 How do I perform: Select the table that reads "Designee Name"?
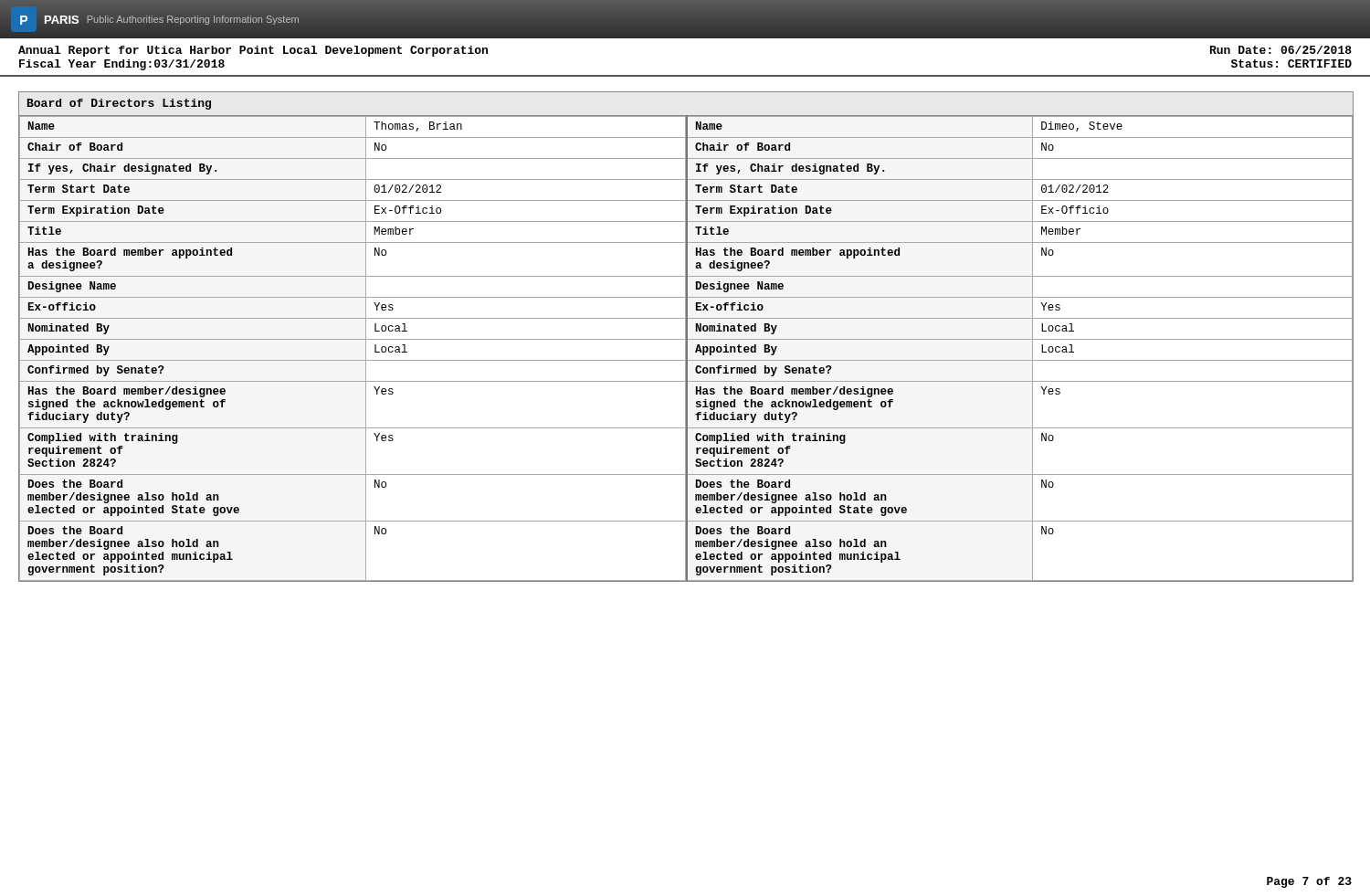tap(686, 348)
